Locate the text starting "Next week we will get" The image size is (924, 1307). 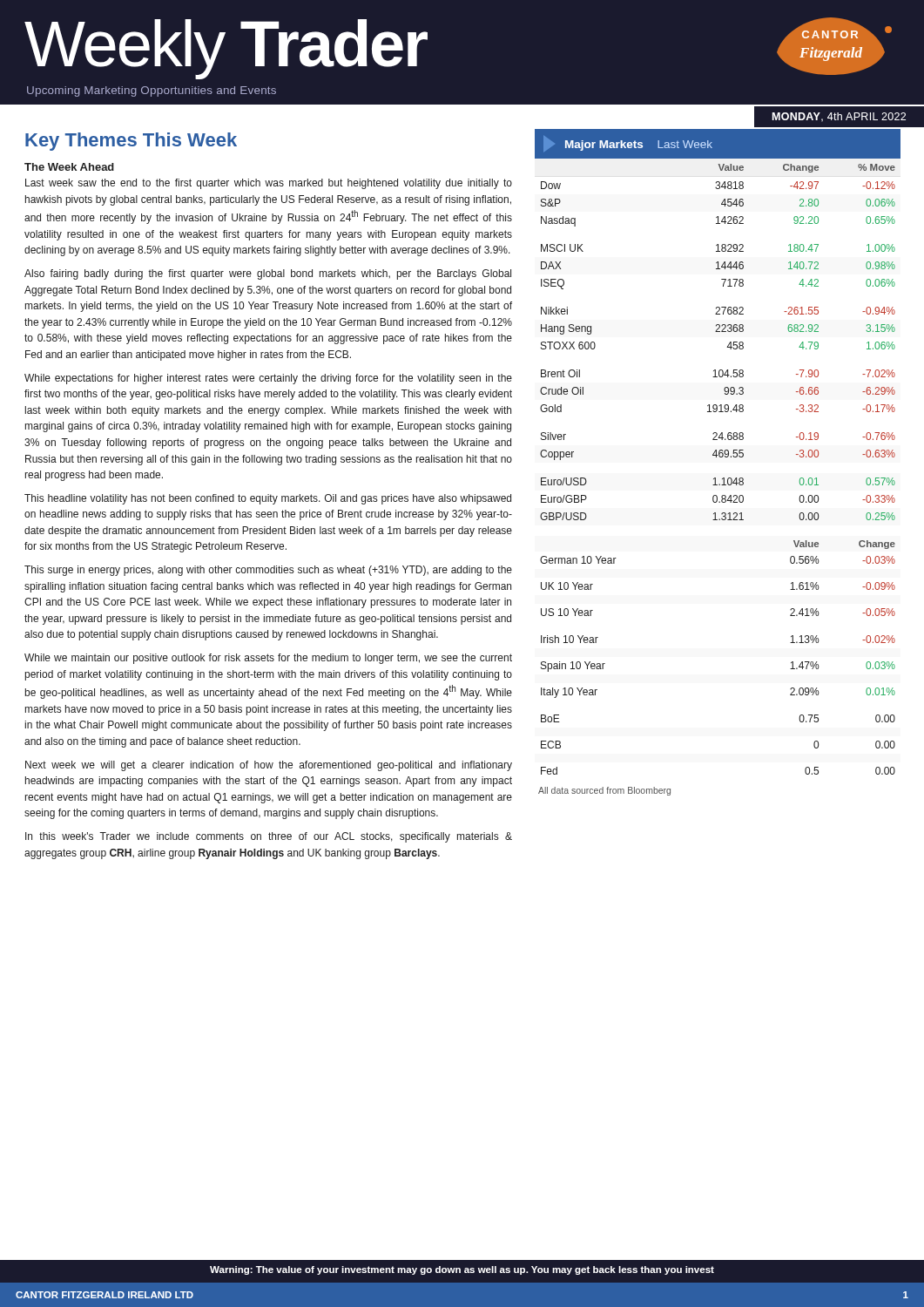[268, 789]
